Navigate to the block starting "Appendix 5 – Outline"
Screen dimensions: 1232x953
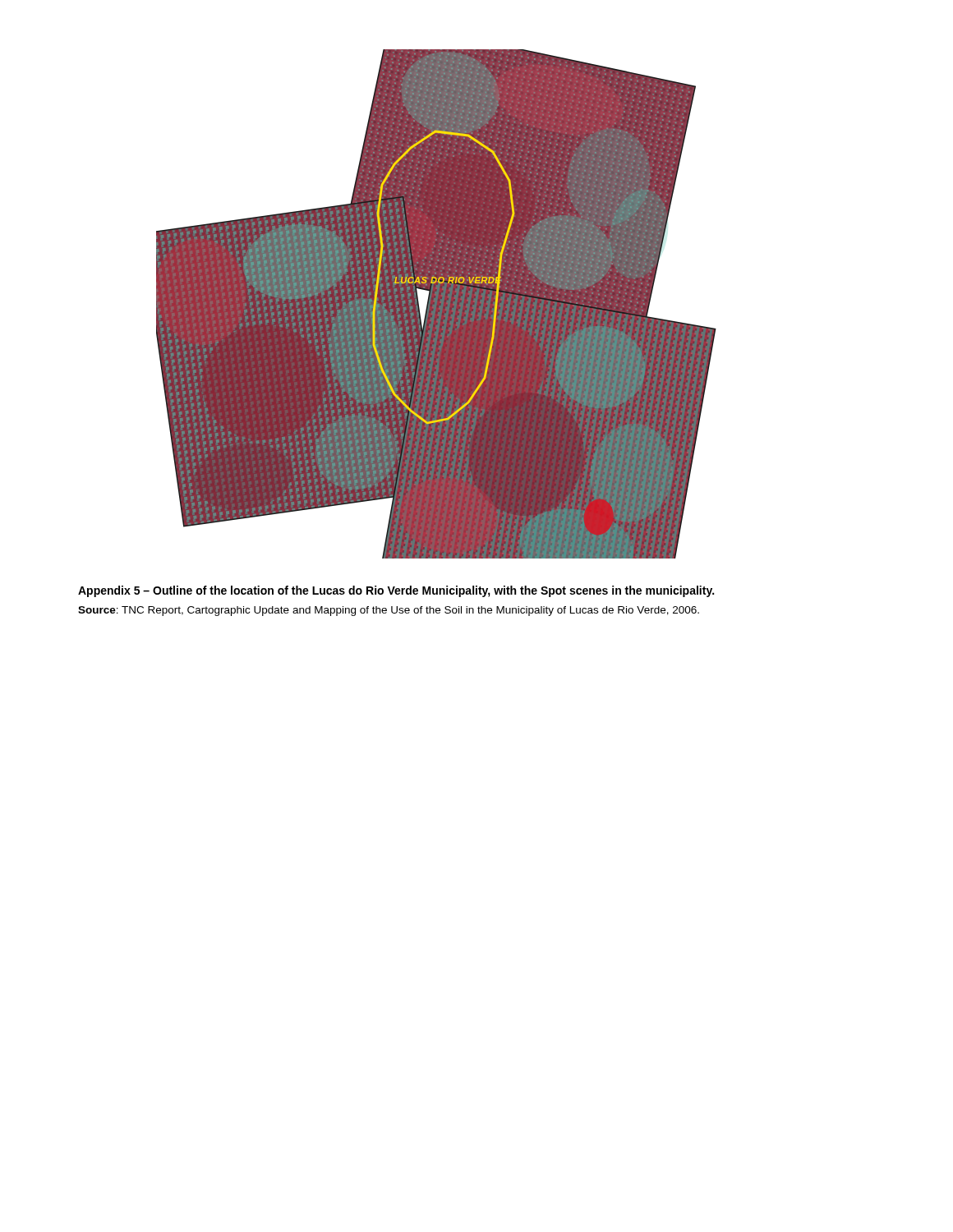tap(472, 601)
